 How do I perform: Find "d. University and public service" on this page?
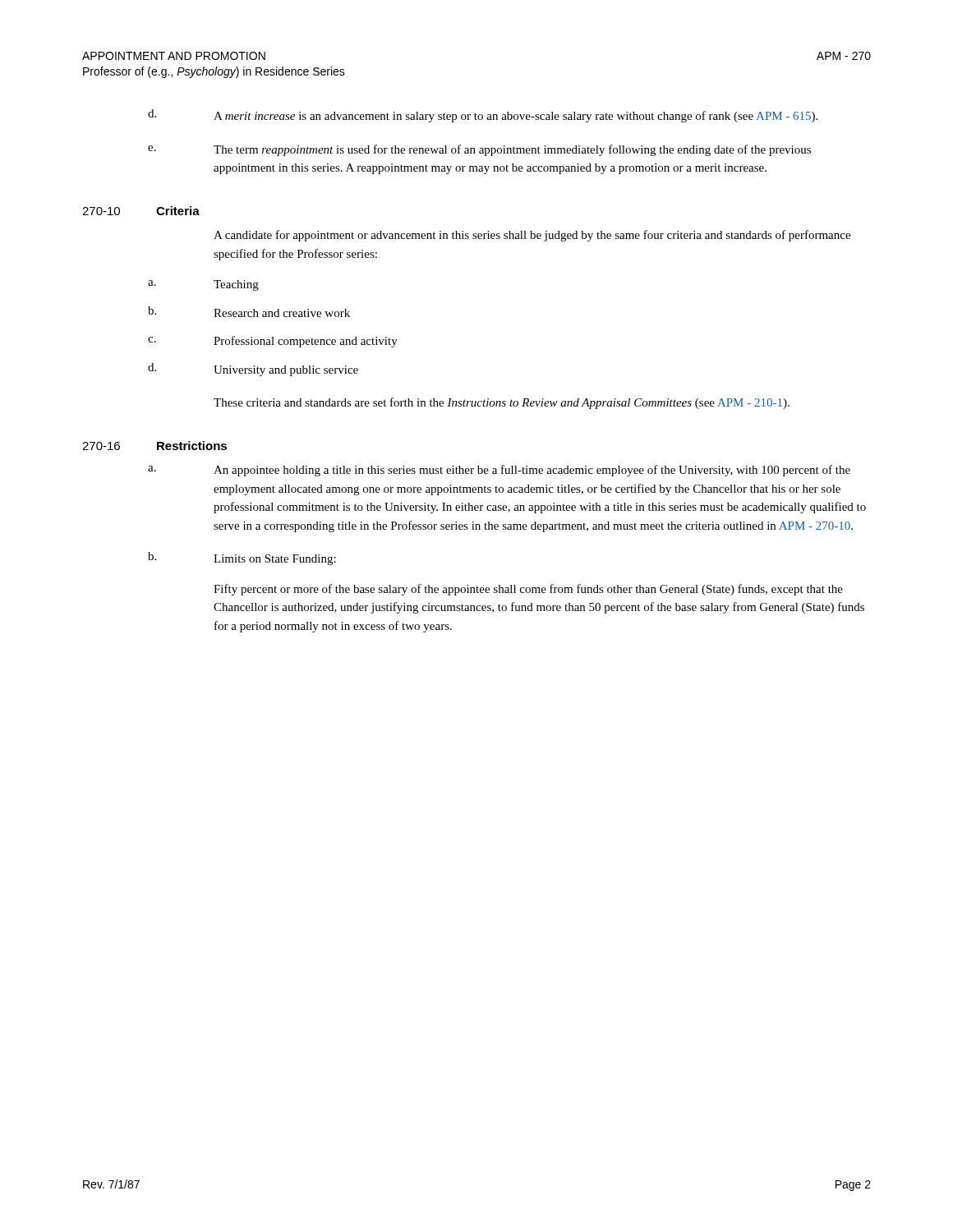pyautogui.click(x=253, y=370)
